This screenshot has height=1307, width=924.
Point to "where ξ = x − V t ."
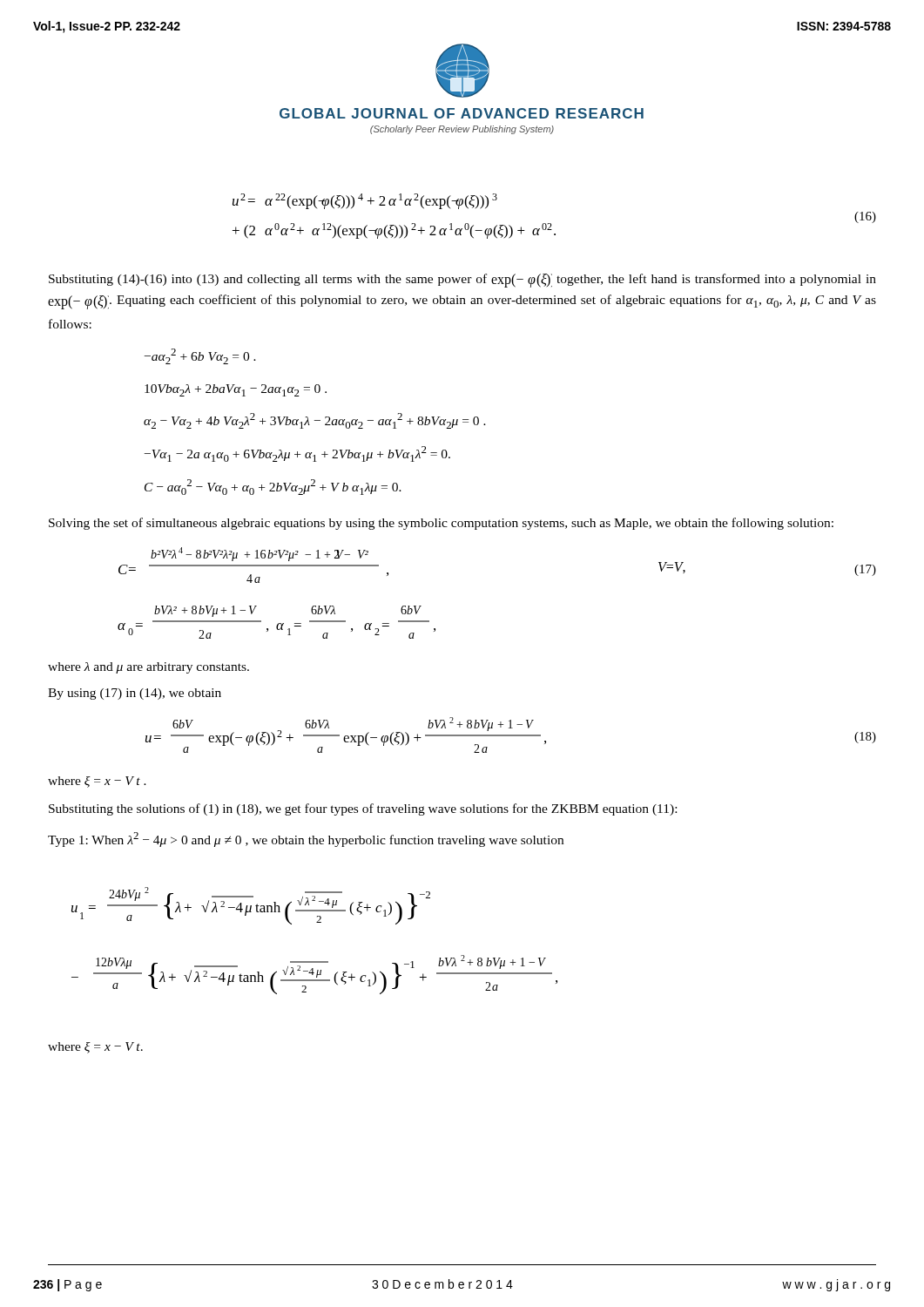97,780
